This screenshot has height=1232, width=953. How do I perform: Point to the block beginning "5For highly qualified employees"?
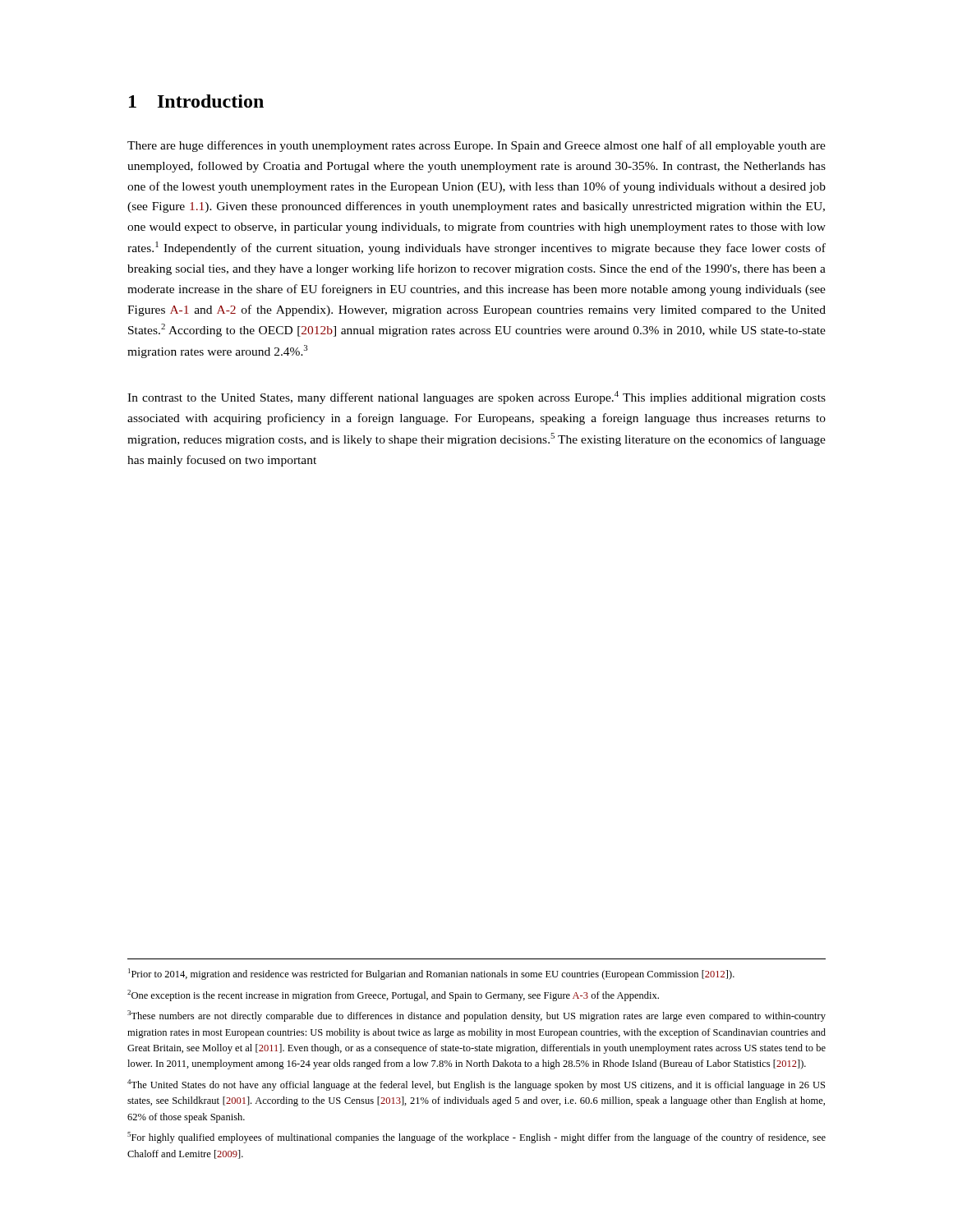476,1145
